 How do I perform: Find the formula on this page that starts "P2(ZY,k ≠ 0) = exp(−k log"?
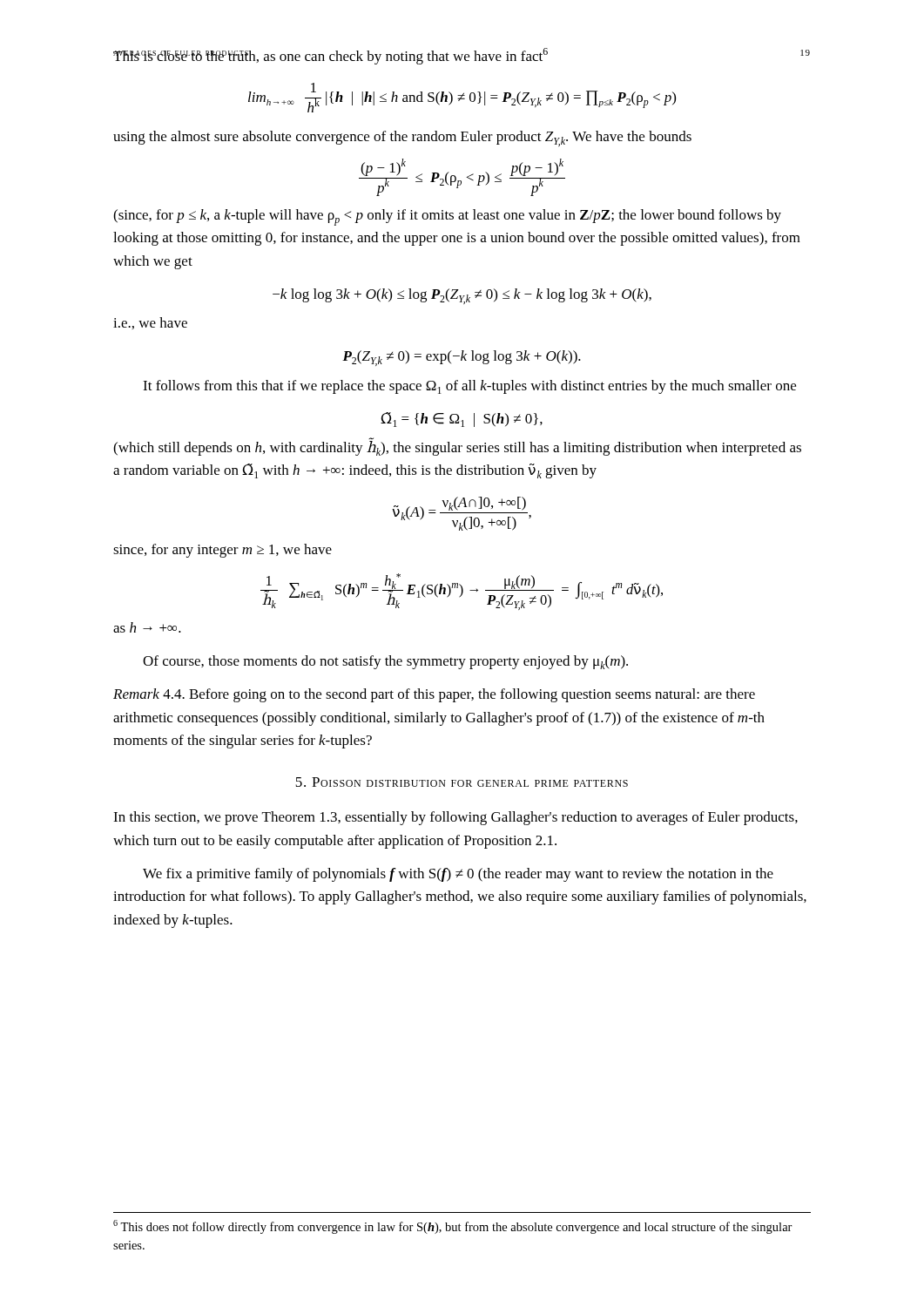pyautogui.click(x=462, y=357)
